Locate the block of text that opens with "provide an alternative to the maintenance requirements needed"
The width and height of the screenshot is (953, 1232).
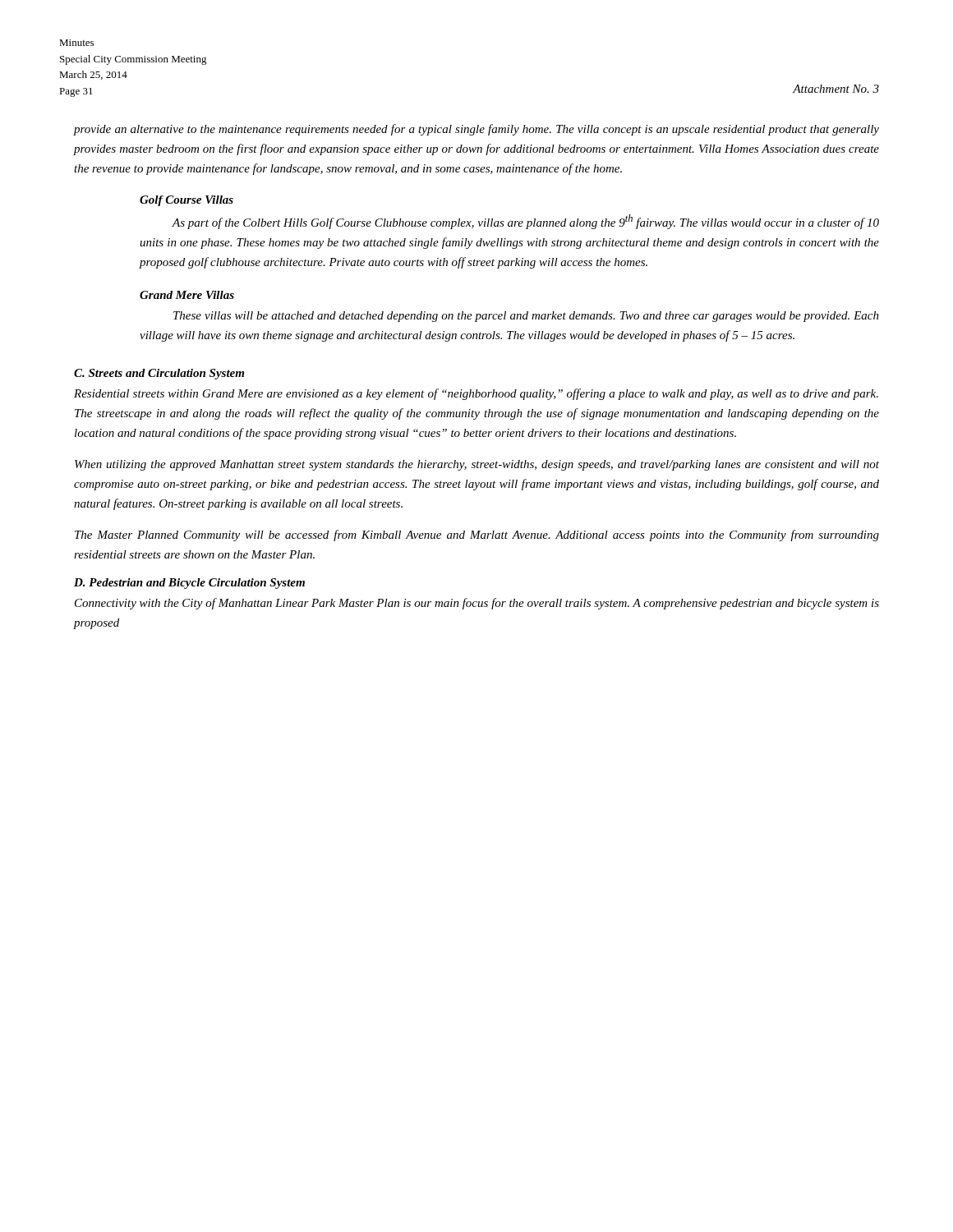476,149
